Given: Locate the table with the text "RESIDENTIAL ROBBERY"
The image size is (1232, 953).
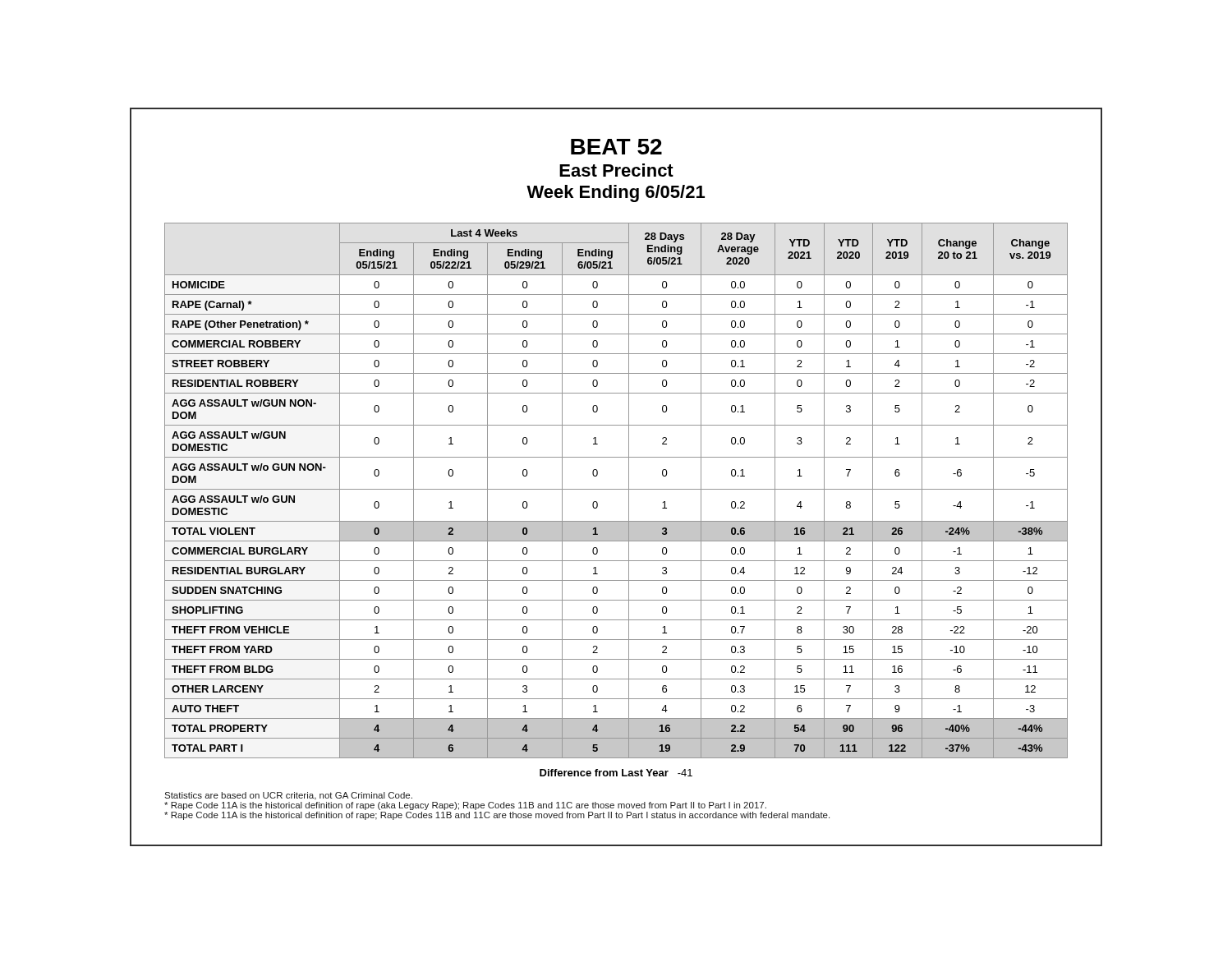Looking at the screenshot, I should tap(616, 500).
